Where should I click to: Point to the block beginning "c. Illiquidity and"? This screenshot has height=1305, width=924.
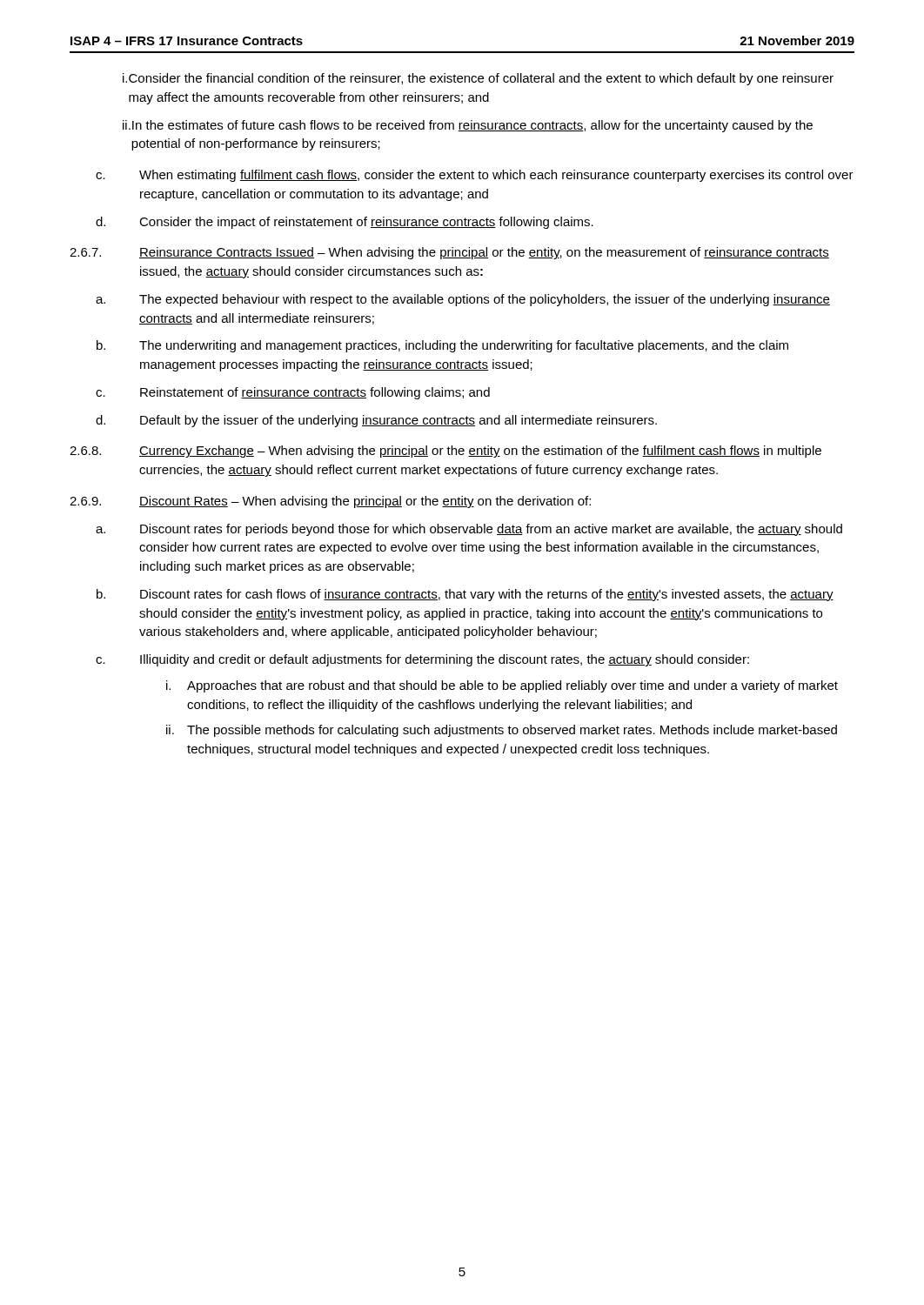(462, 708)
